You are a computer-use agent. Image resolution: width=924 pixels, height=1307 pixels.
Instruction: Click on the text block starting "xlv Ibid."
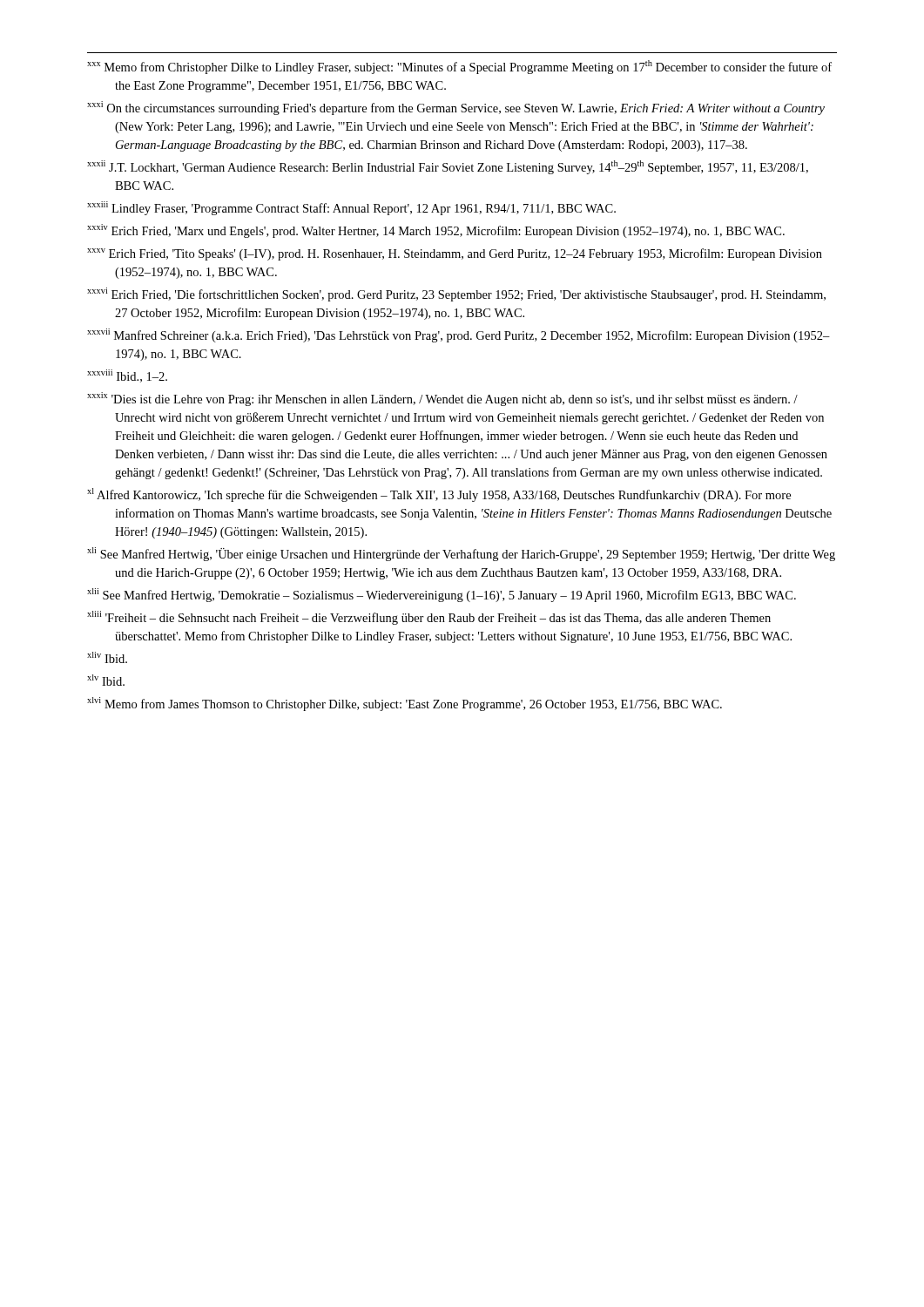[106, 680]
